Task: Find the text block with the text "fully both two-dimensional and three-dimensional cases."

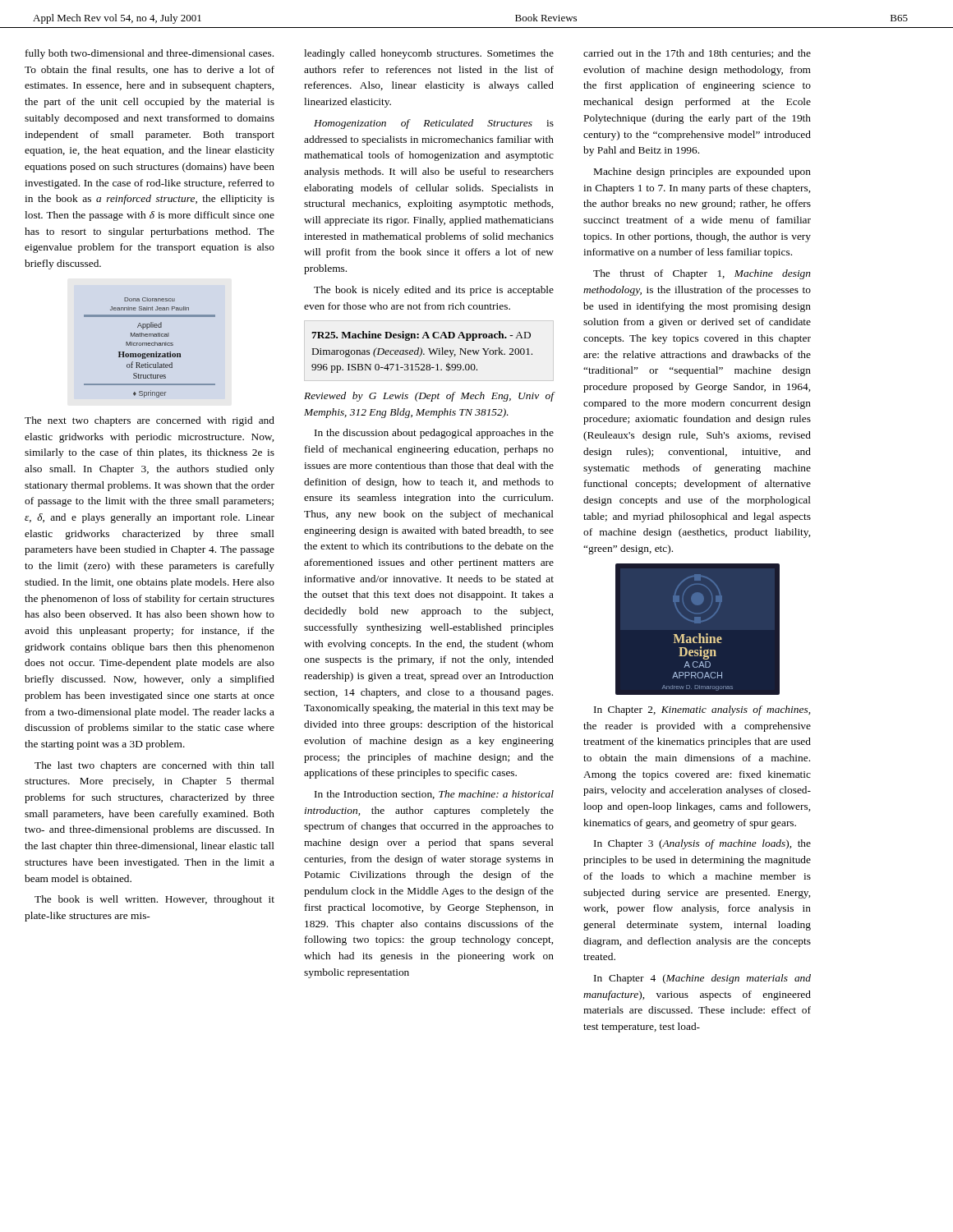Action: click(x=150, y=158)
